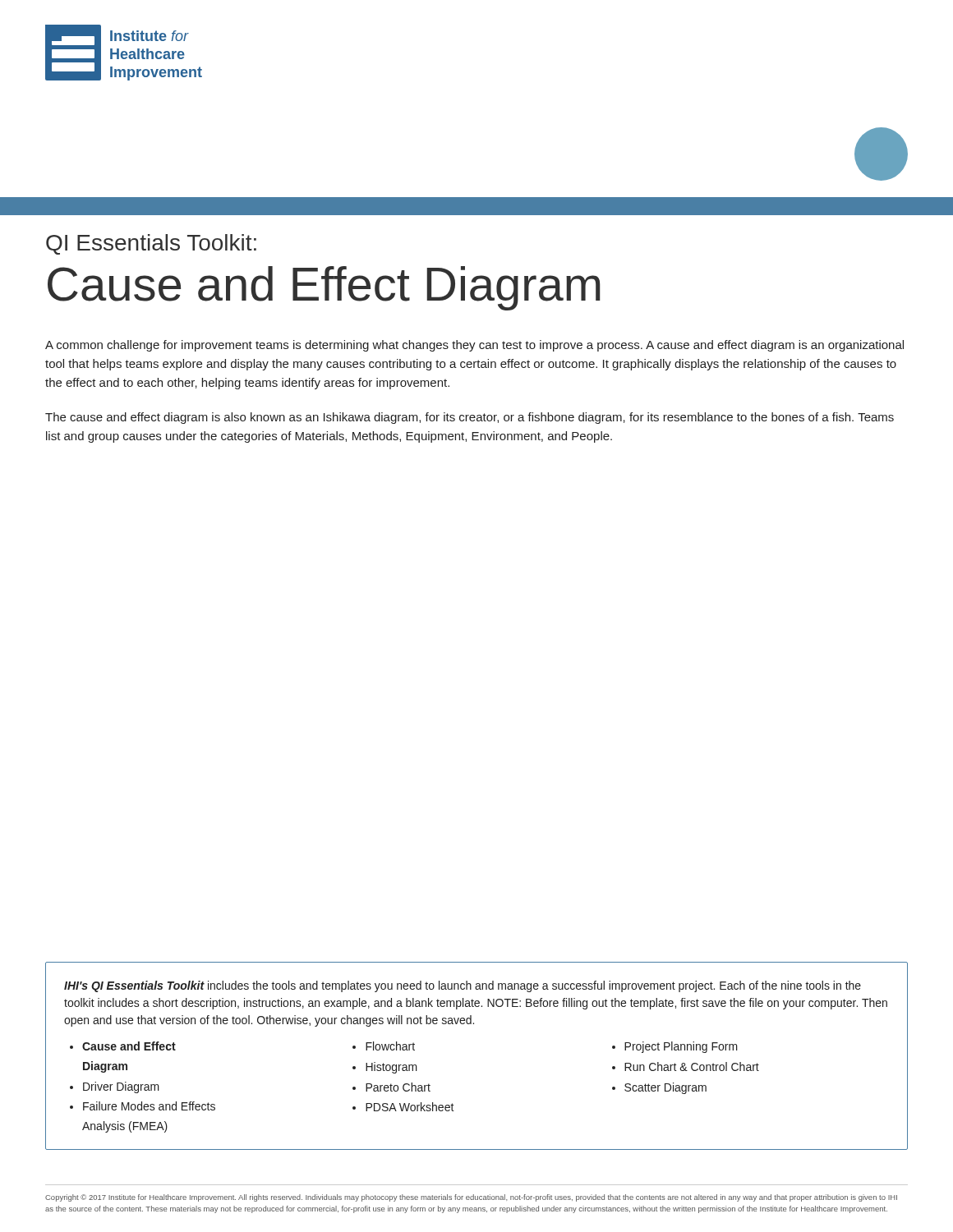Point to the region starting "Failure Modes and EffectsAnalysis (FMEA)"

pos(149,1116)
